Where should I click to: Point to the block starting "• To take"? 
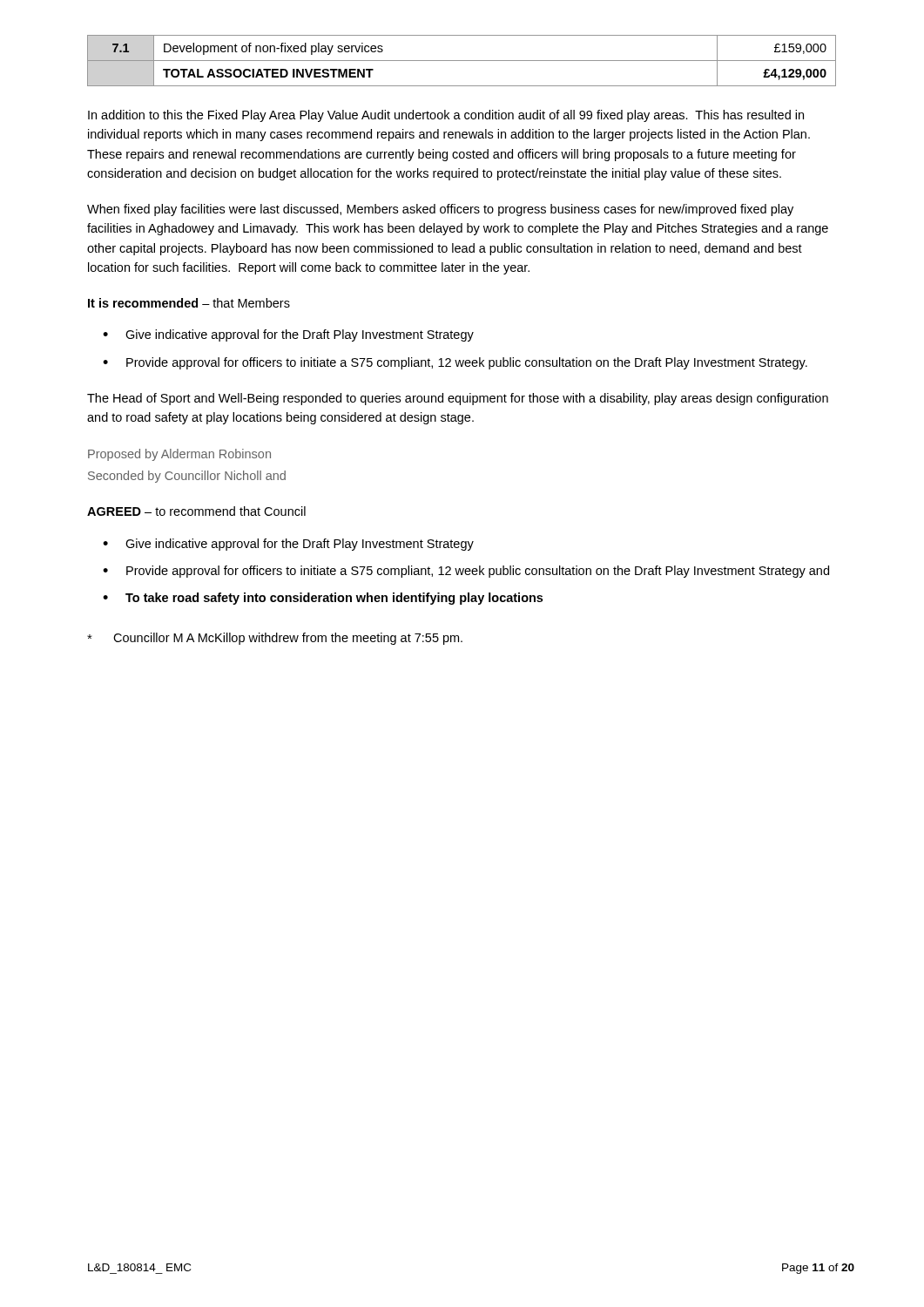pyautogui.click(x=469, y=599)
